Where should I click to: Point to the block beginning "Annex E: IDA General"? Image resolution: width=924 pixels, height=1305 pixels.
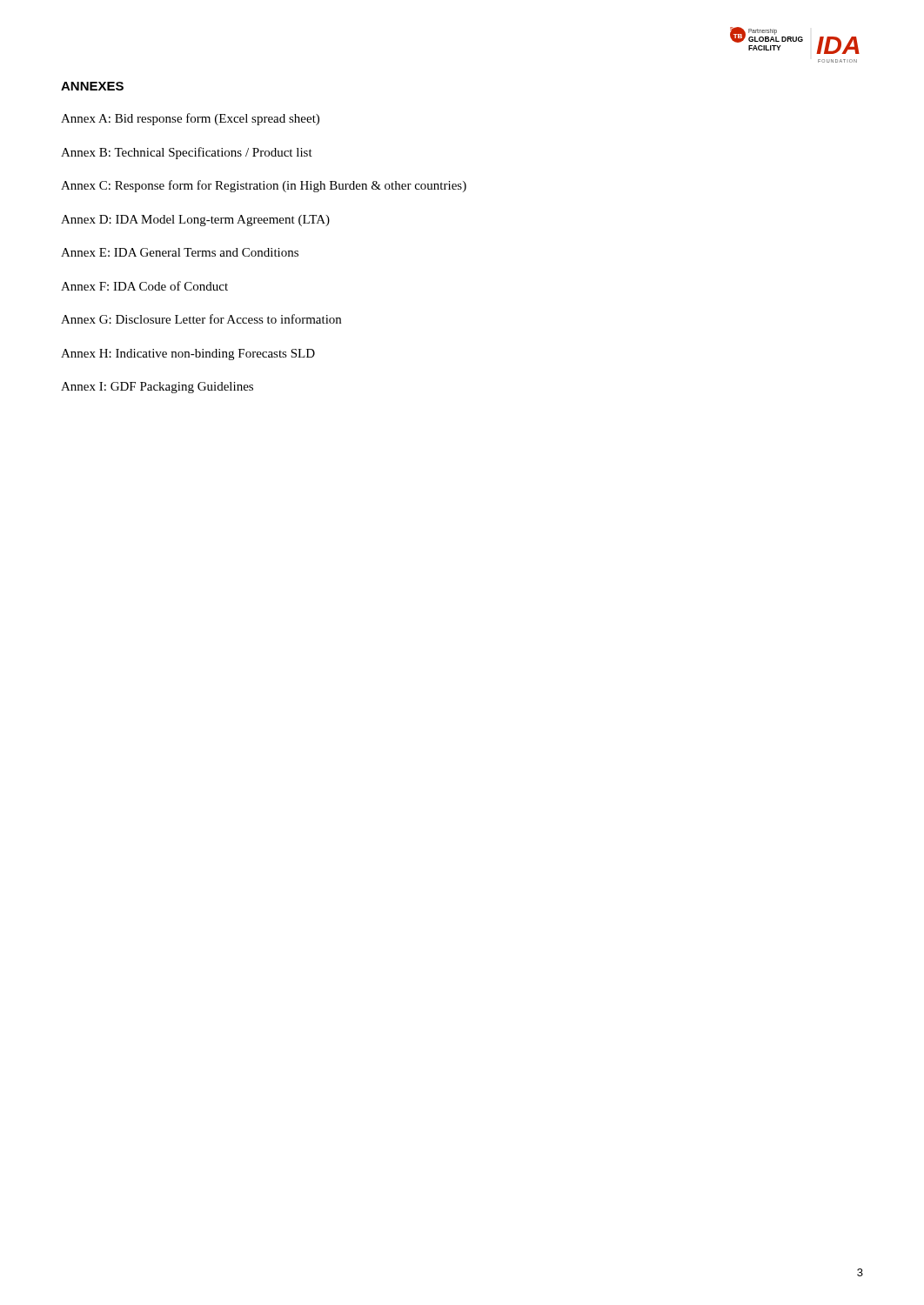coord(180,252)
